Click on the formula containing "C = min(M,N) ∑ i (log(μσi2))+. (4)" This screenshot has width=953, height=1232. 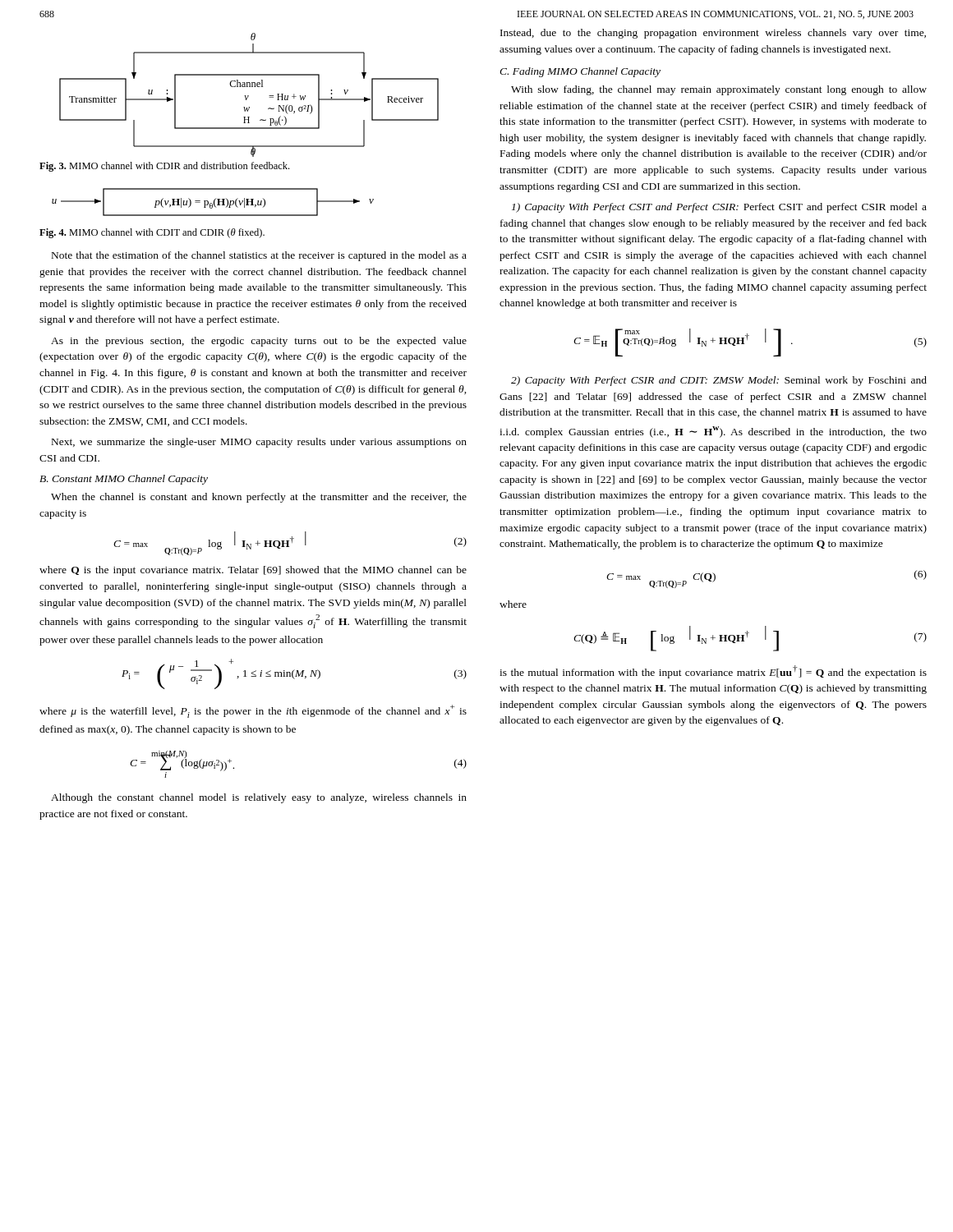click(182, 764)
